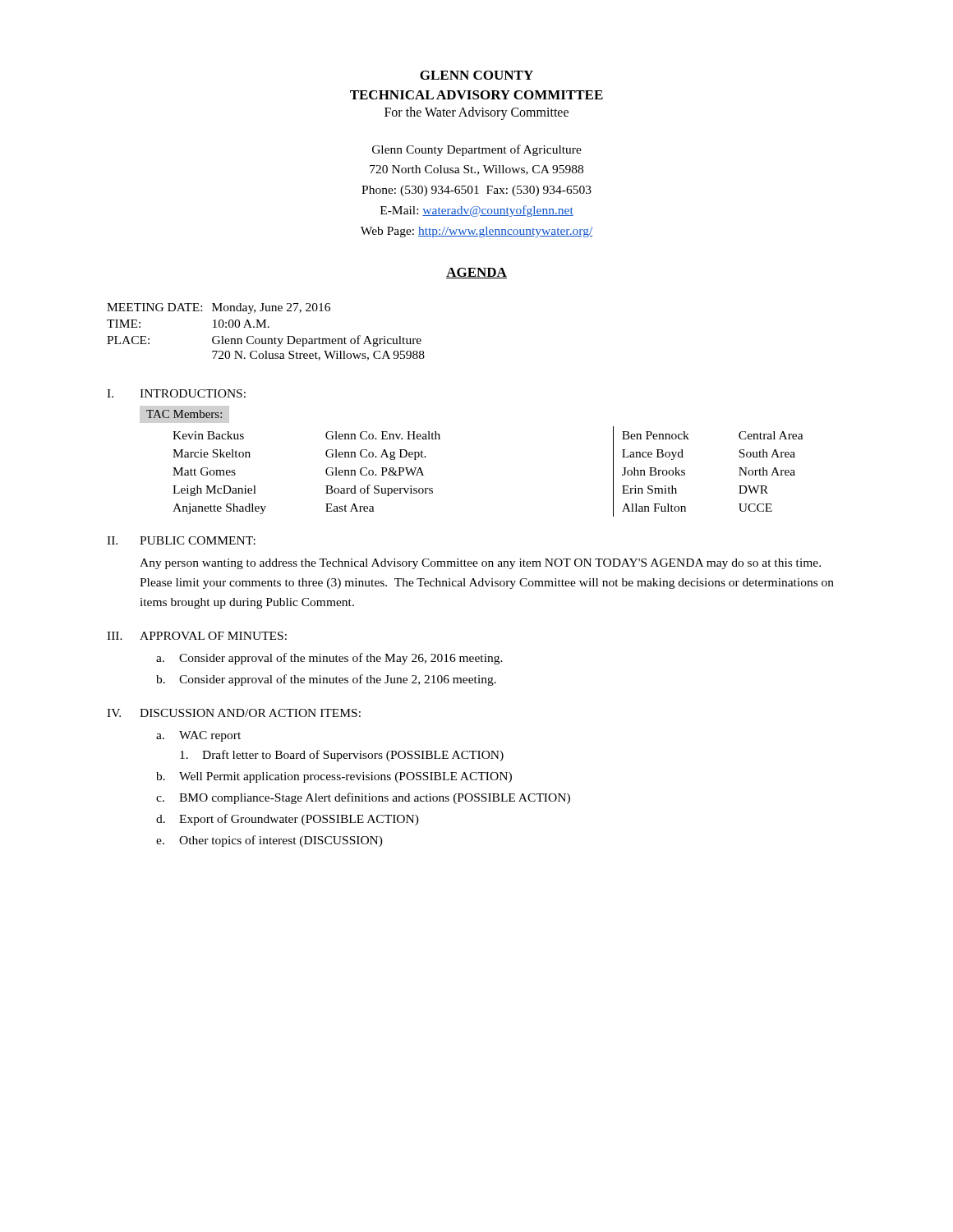The image size is (953, 1232).
Task: Locate the table with the text "Kevin Backus"
Action: (493, 461)
